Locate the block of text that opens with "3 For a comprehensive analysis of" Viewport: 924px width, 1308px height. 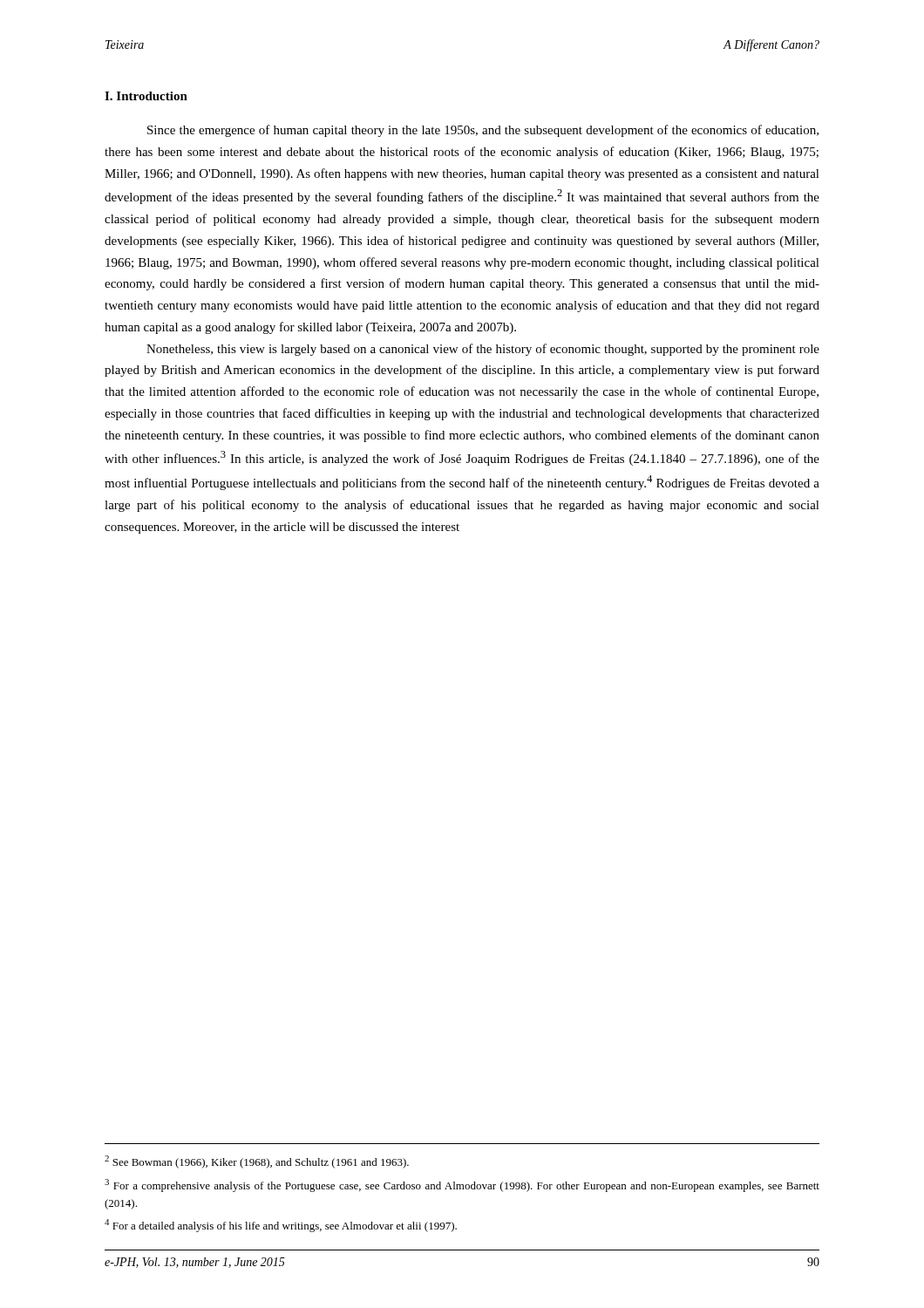462,1193
